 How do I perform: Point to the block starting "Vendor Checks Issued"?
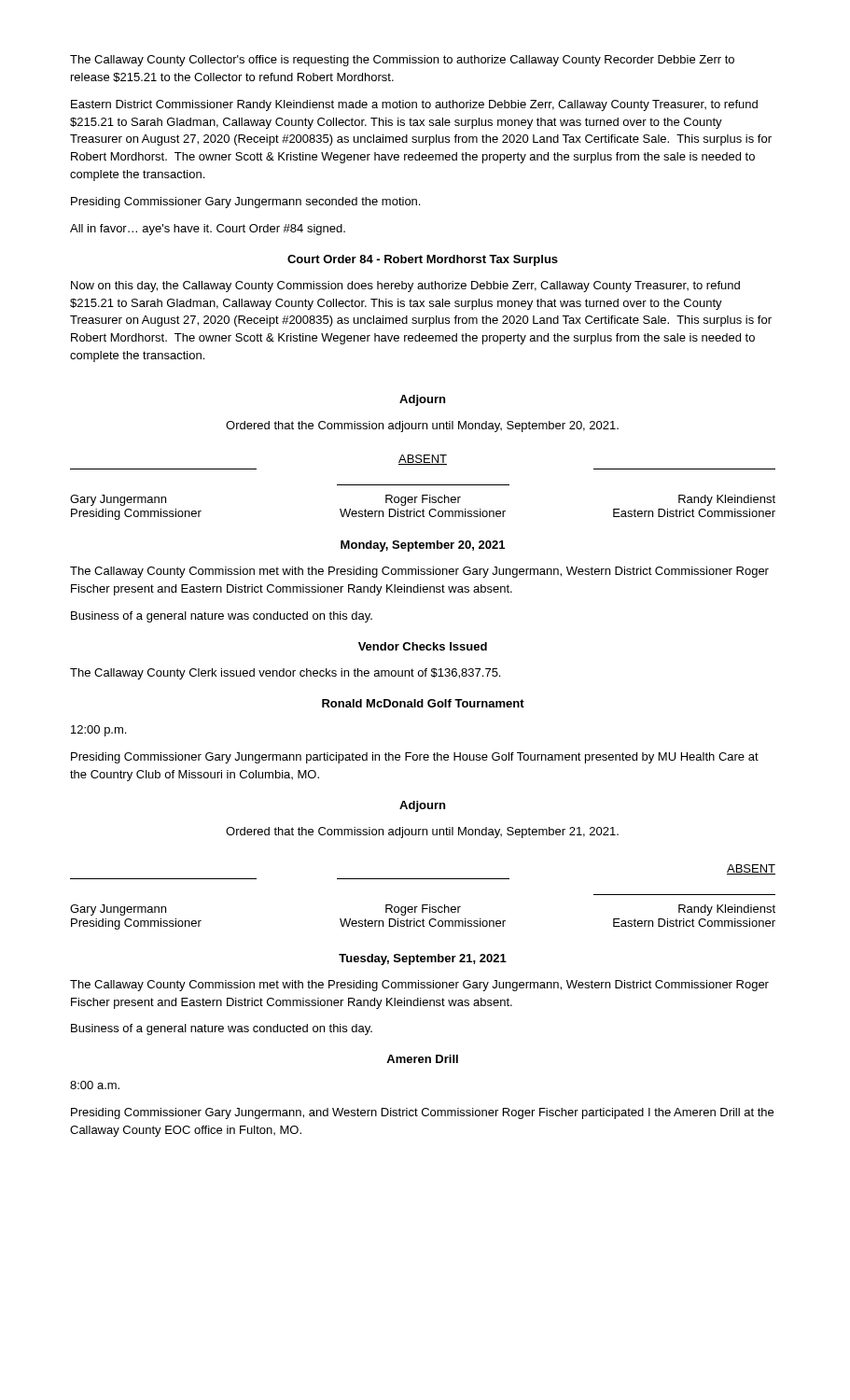pyautogui.click(x=423, y=646)
